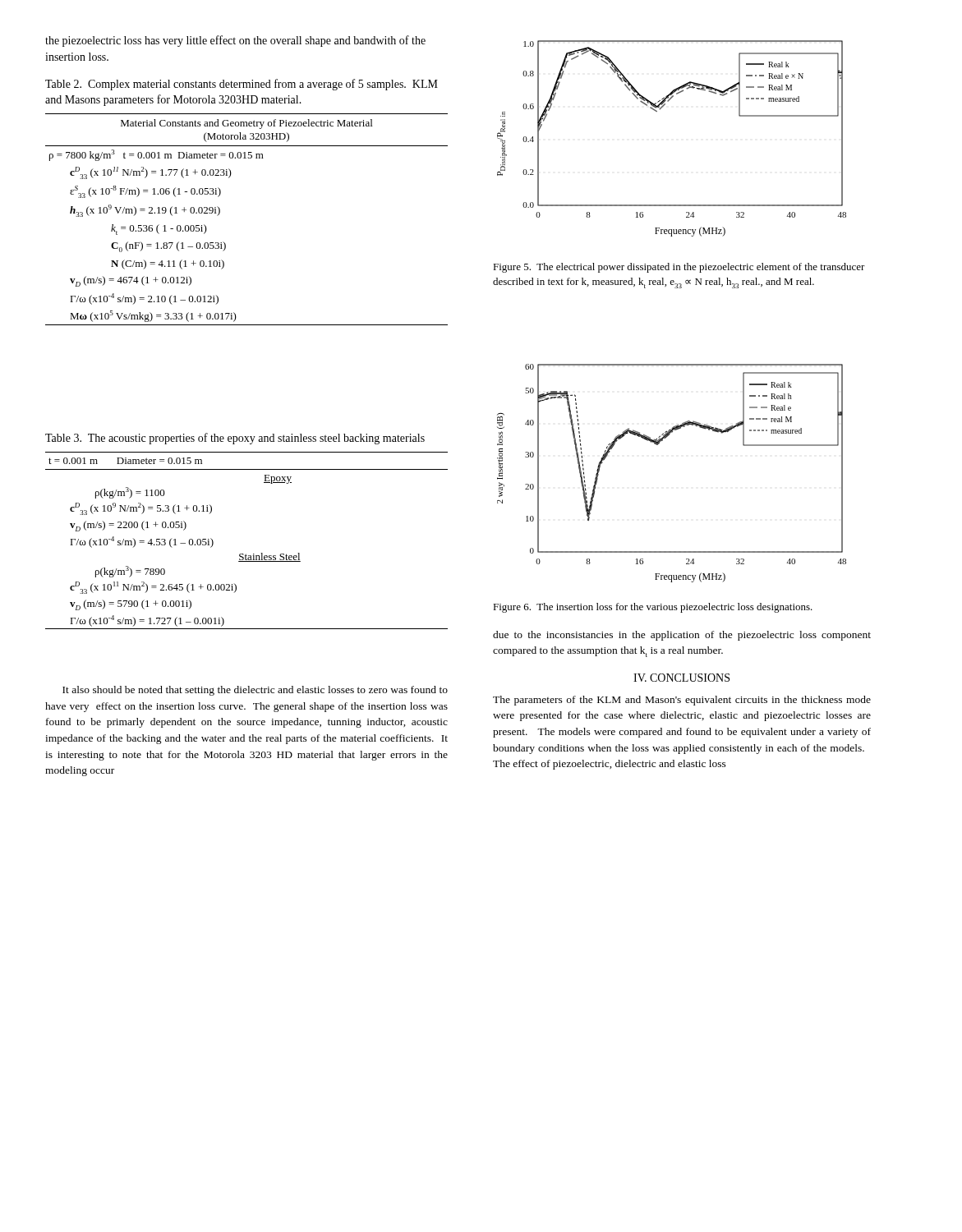Find the table that mentions "C 0 (nF)"
The image size is (962, 1232).
pos(246,219)
